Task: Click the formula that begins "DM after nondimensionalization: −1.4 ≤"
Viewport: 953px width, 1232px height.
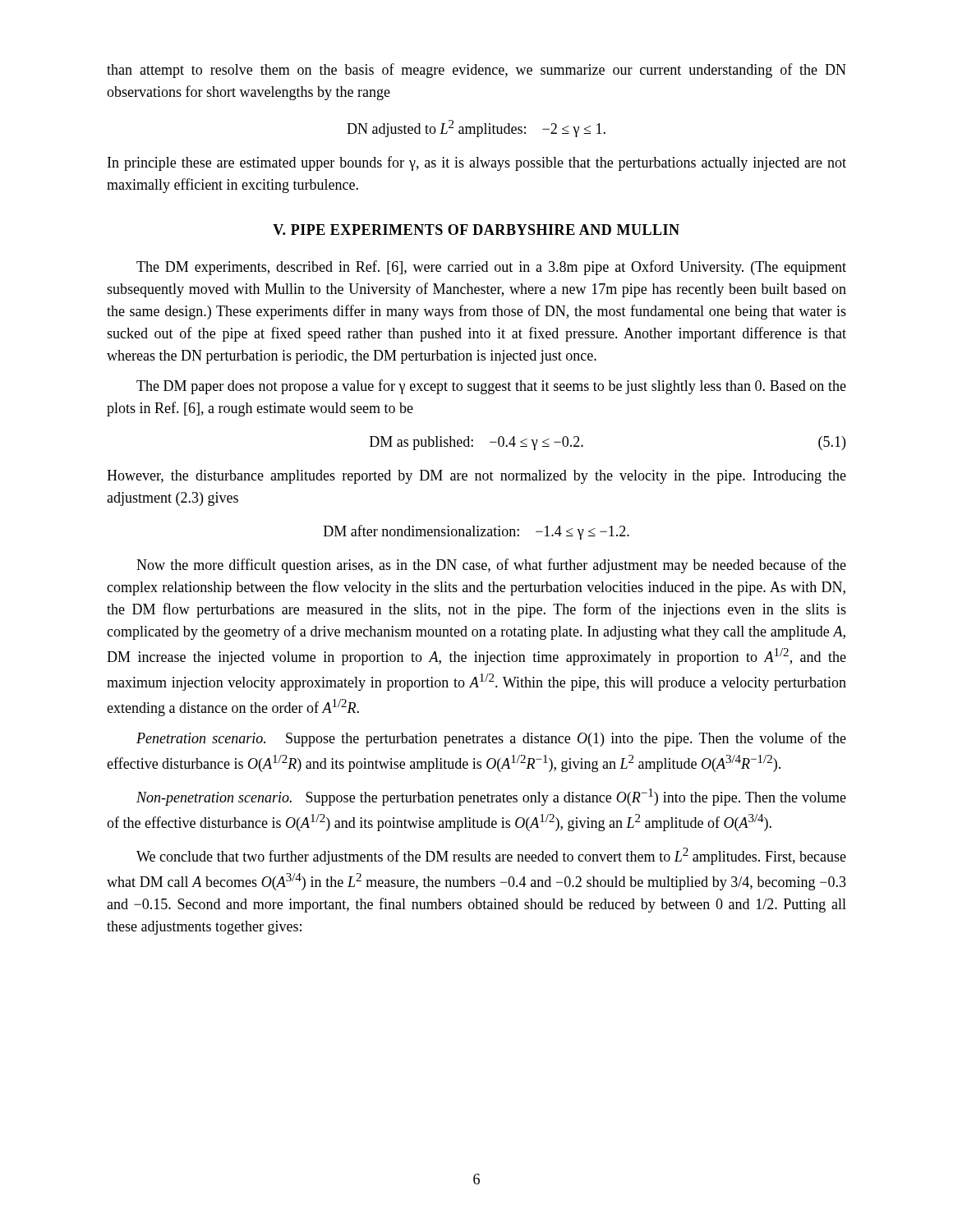Action: (x=476, y=531)
